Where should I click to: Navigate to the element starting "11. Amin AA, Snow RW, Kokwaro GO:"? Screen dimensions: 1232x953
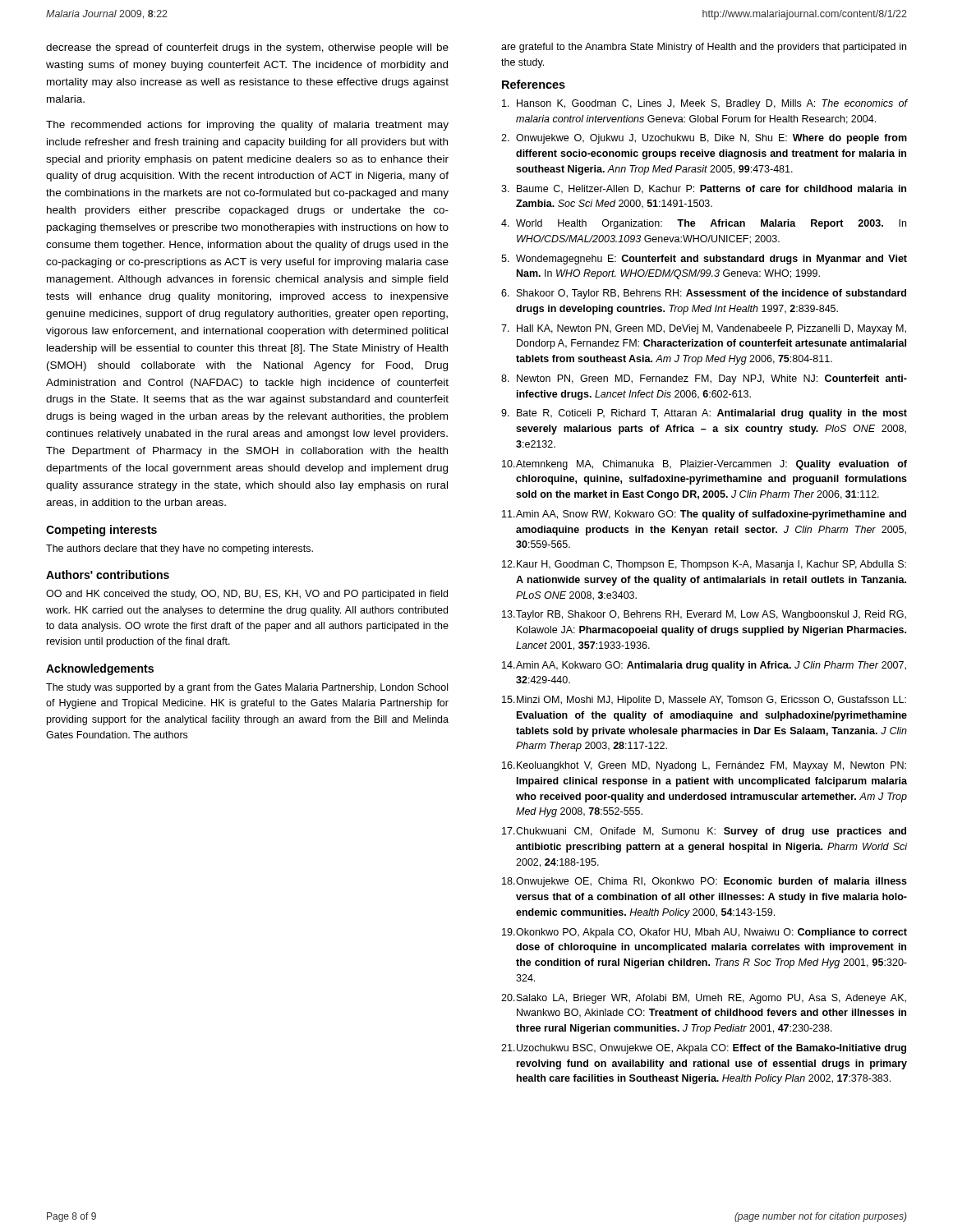click(x=704, y=530)
